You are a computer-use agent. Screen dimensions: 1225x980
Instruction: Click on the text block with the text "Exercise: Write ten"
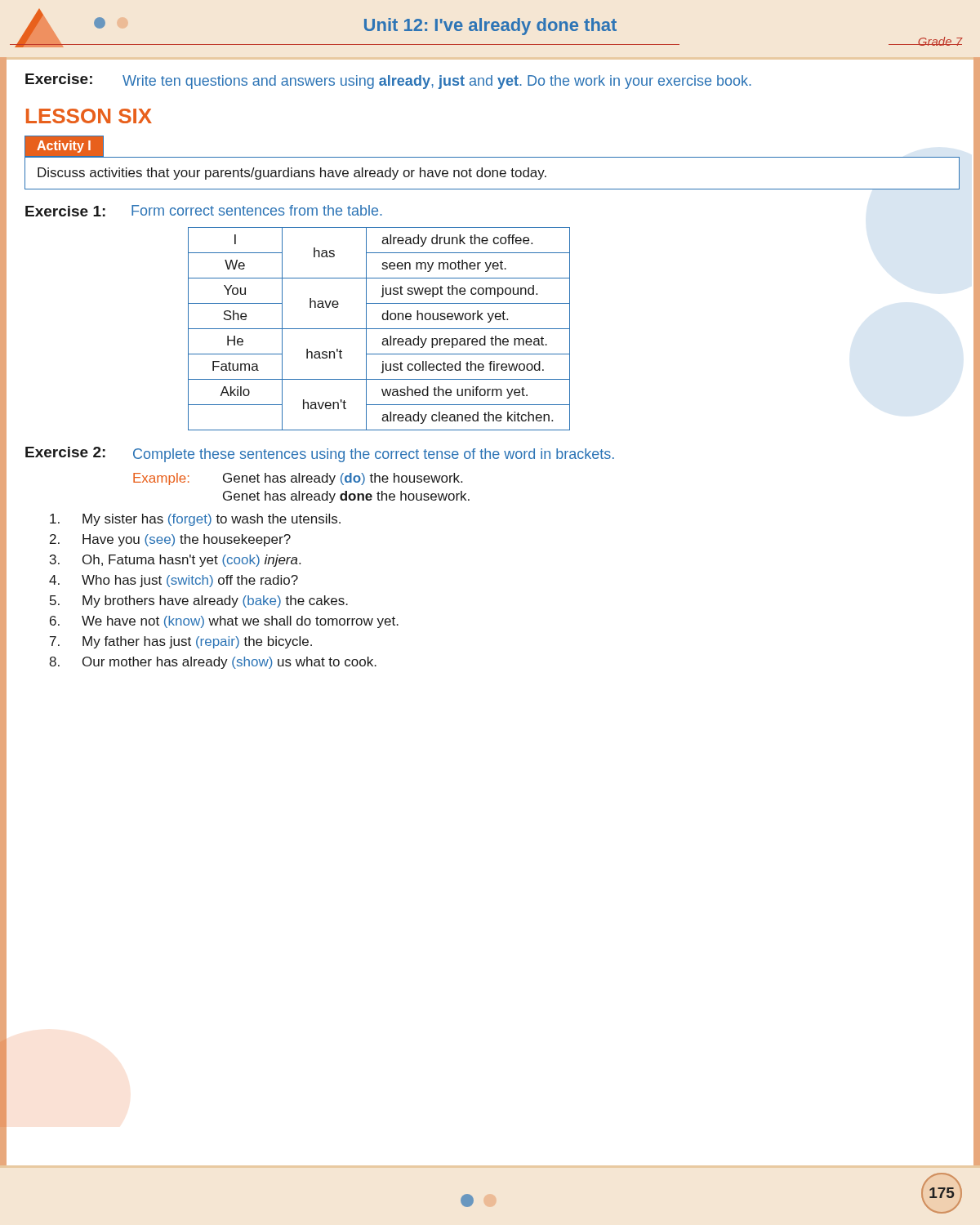point(388,81)
